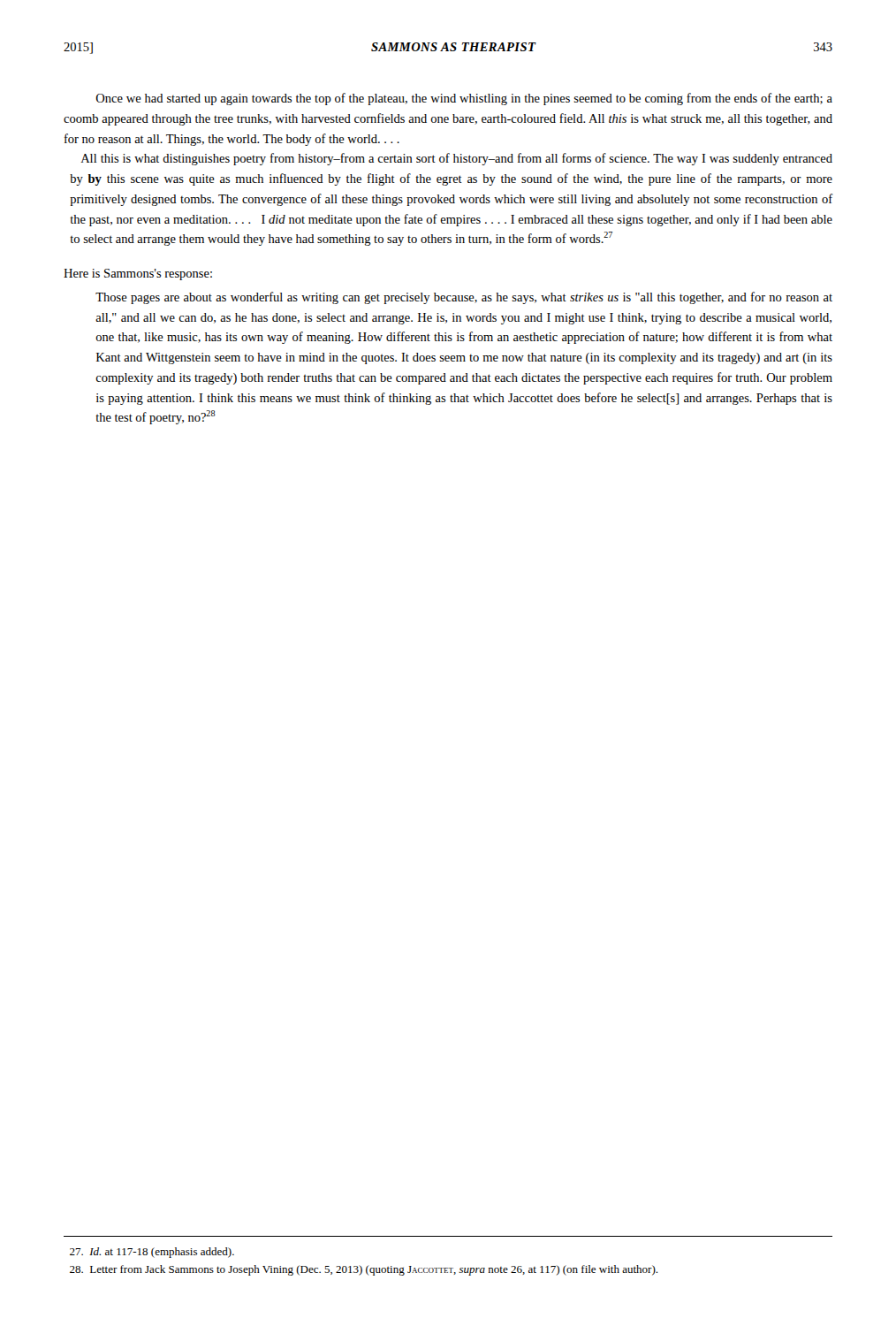Find the block on this page that starts "Those pages are"
Screen dimensions: 1326x896
464,357
